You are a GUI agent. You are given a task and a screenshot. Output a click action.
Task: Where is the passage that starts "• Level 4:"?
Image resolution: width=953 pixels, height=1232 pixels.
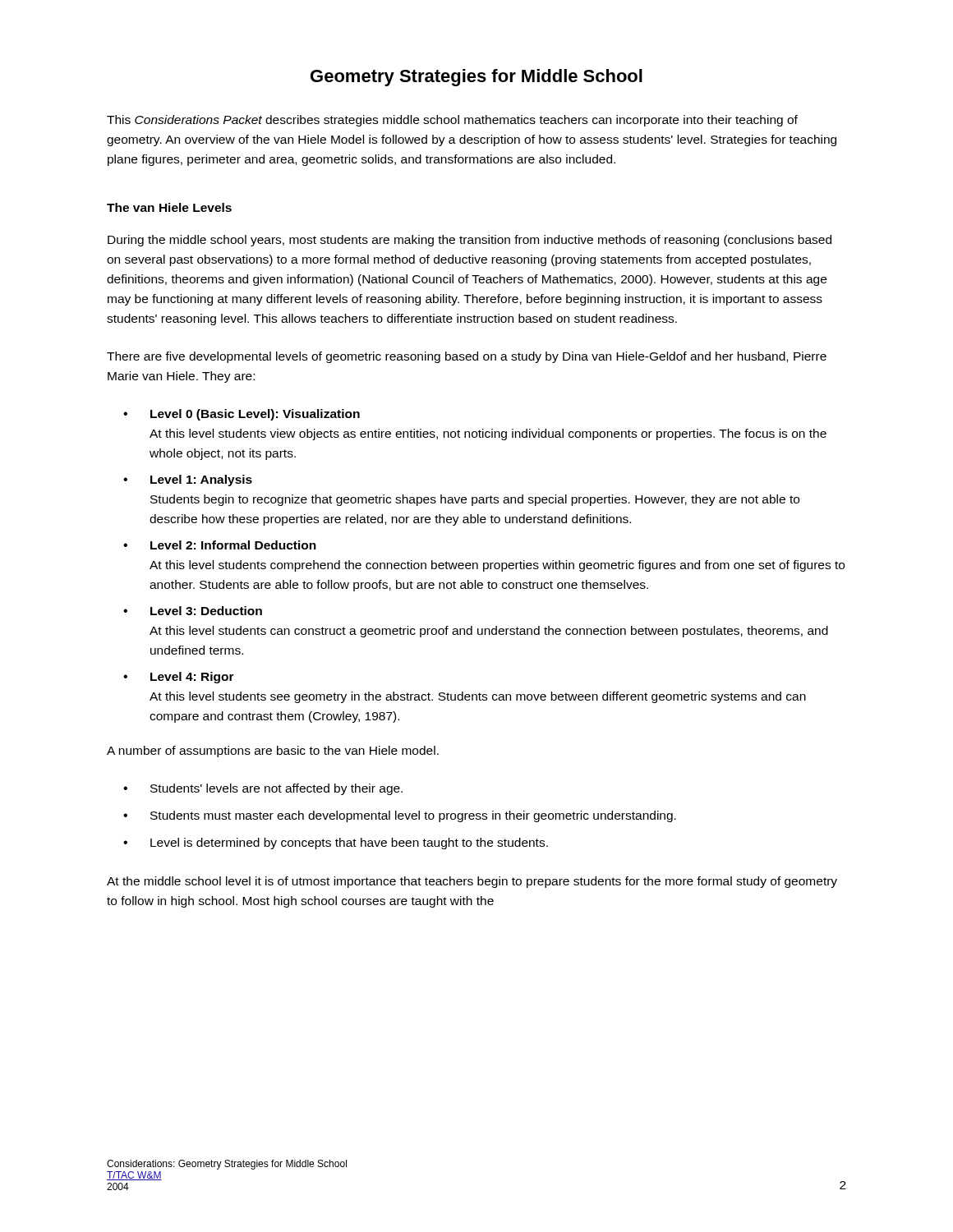pyautogui.click(x=485, y=697)
